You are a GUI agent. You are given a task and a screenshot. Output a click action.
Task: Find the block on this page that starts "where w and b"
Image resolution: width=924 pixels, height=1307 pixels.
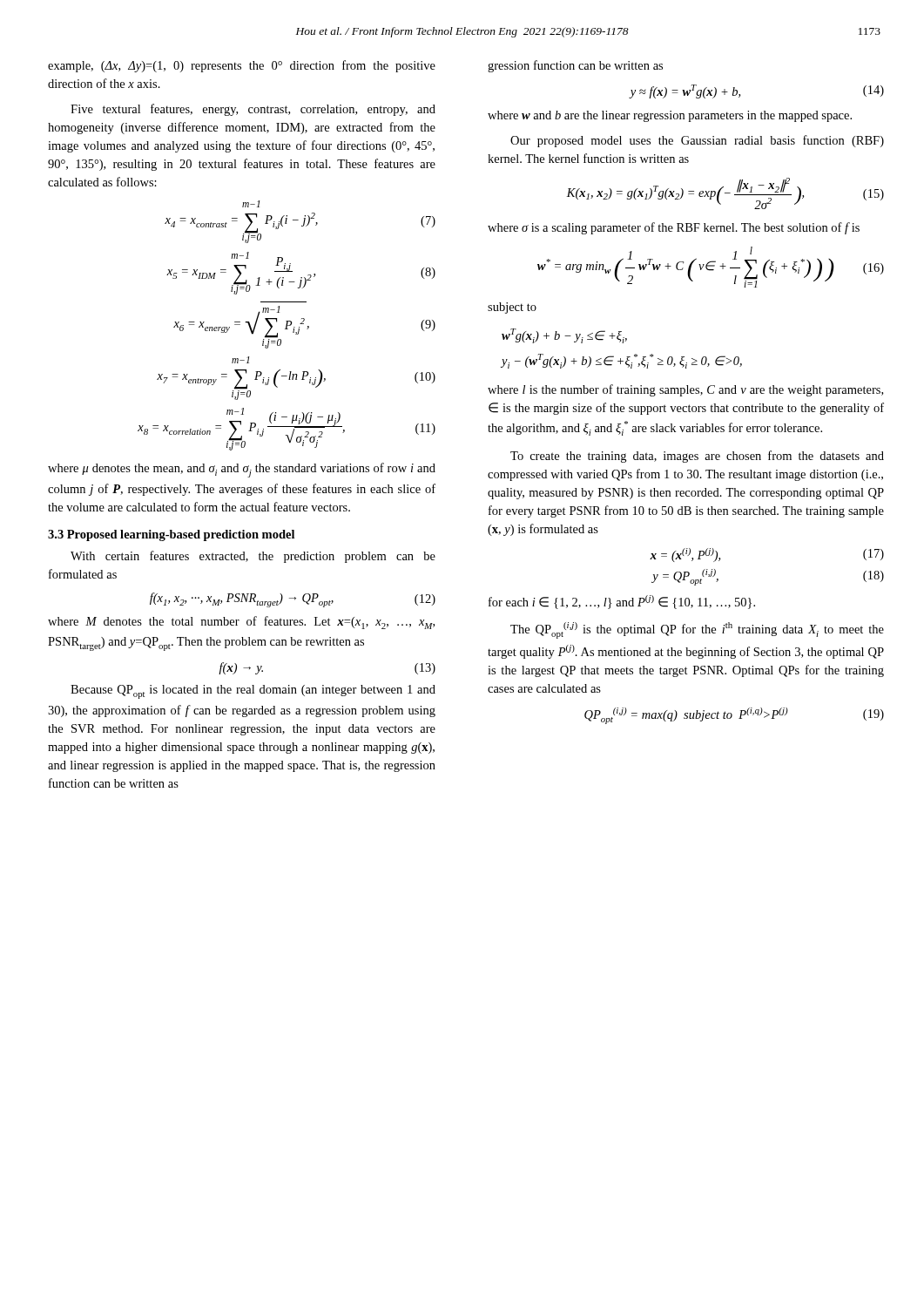tap(686, 137)
